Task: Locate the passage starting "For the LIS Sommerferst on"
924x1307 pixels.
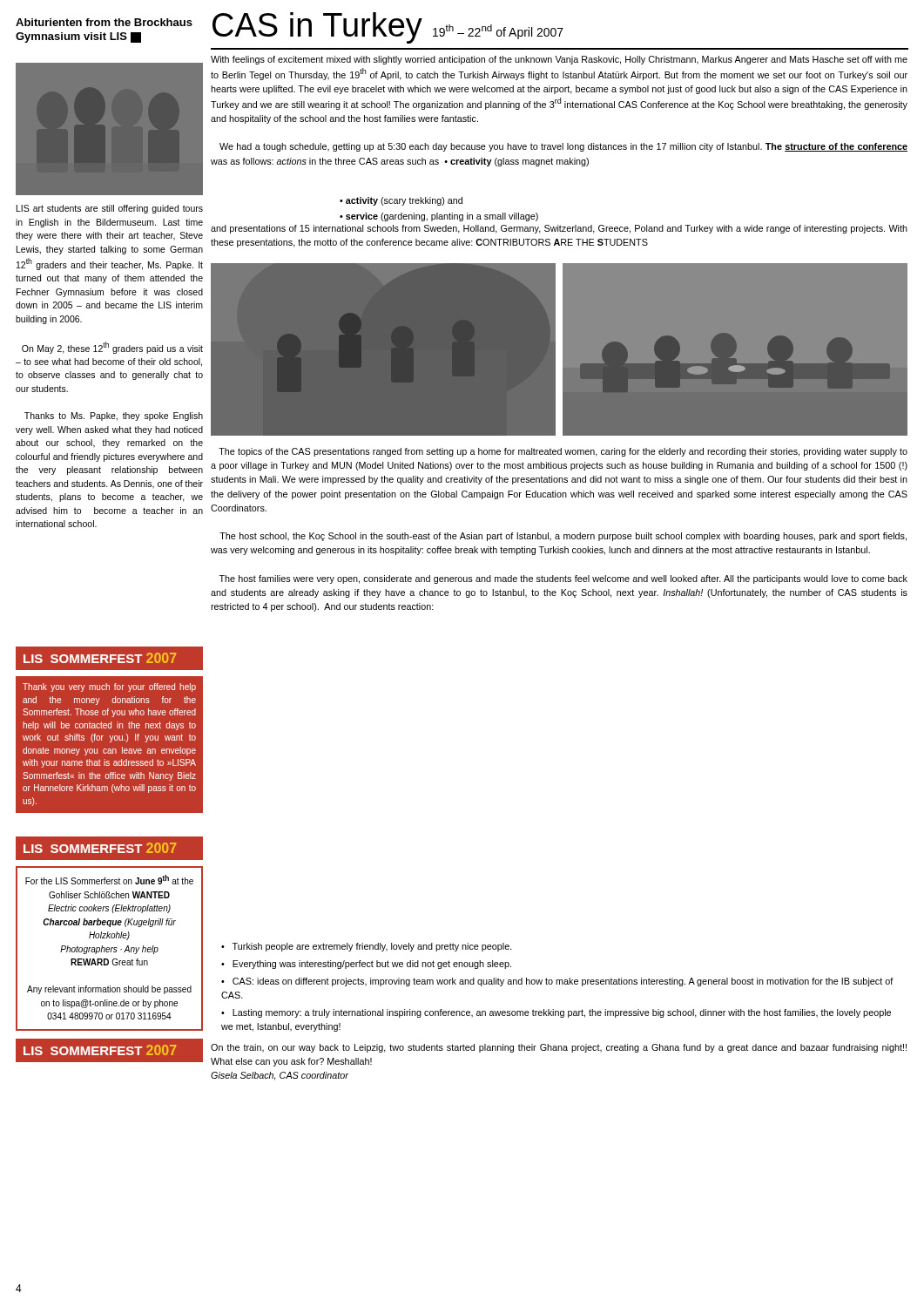Action: [x=109, y=948]
